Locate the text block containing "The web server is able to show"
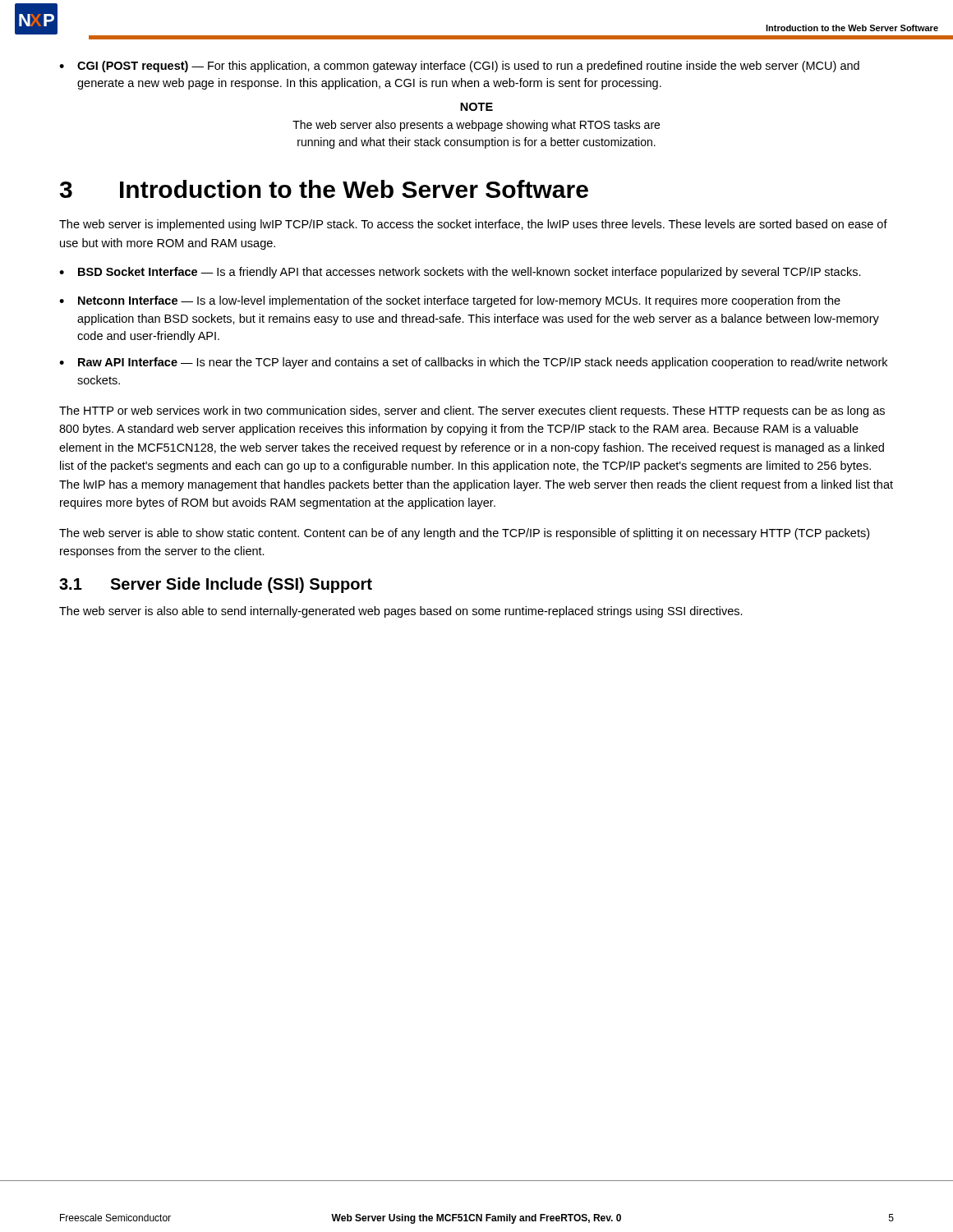953x1232 pixels. pyautogui.click(x=465, y=542)
